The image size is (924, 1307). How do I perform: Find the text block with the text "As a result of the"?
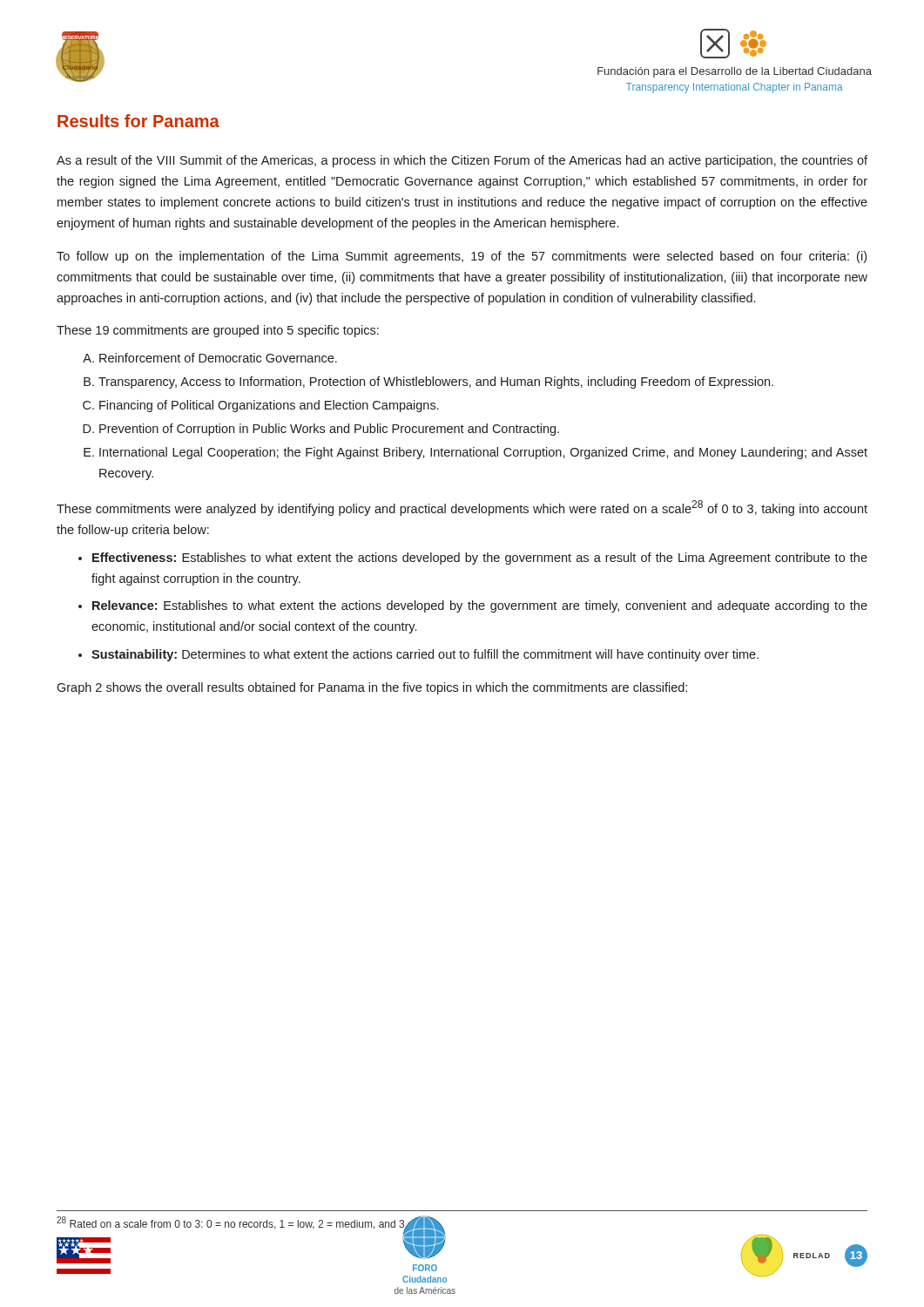pyautogui.click(x=462, y=192)
